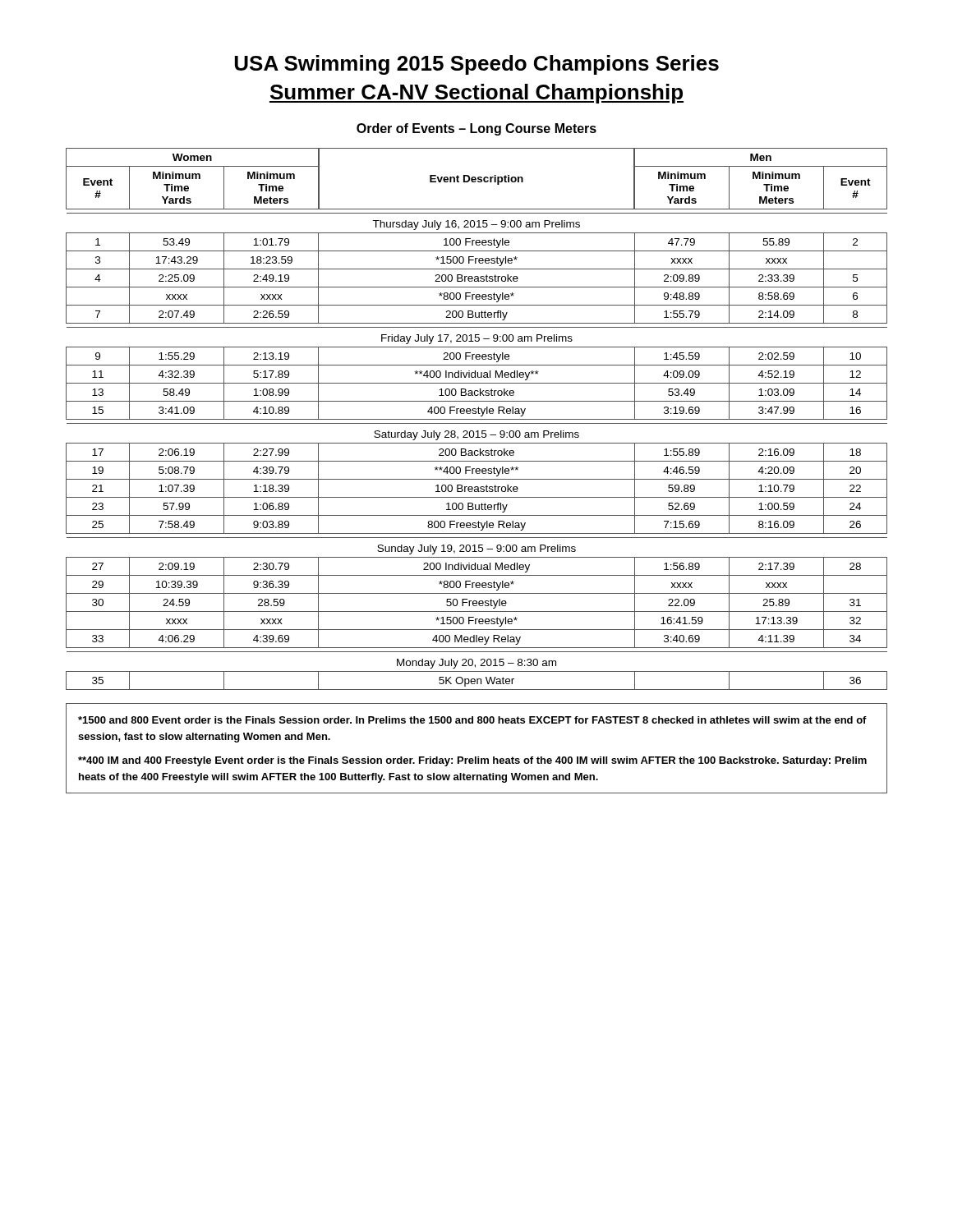This screenshot has height=1232, width=953.
Task: Find the table that mentions "100 Backstroke"
Action: coord(476,419)
